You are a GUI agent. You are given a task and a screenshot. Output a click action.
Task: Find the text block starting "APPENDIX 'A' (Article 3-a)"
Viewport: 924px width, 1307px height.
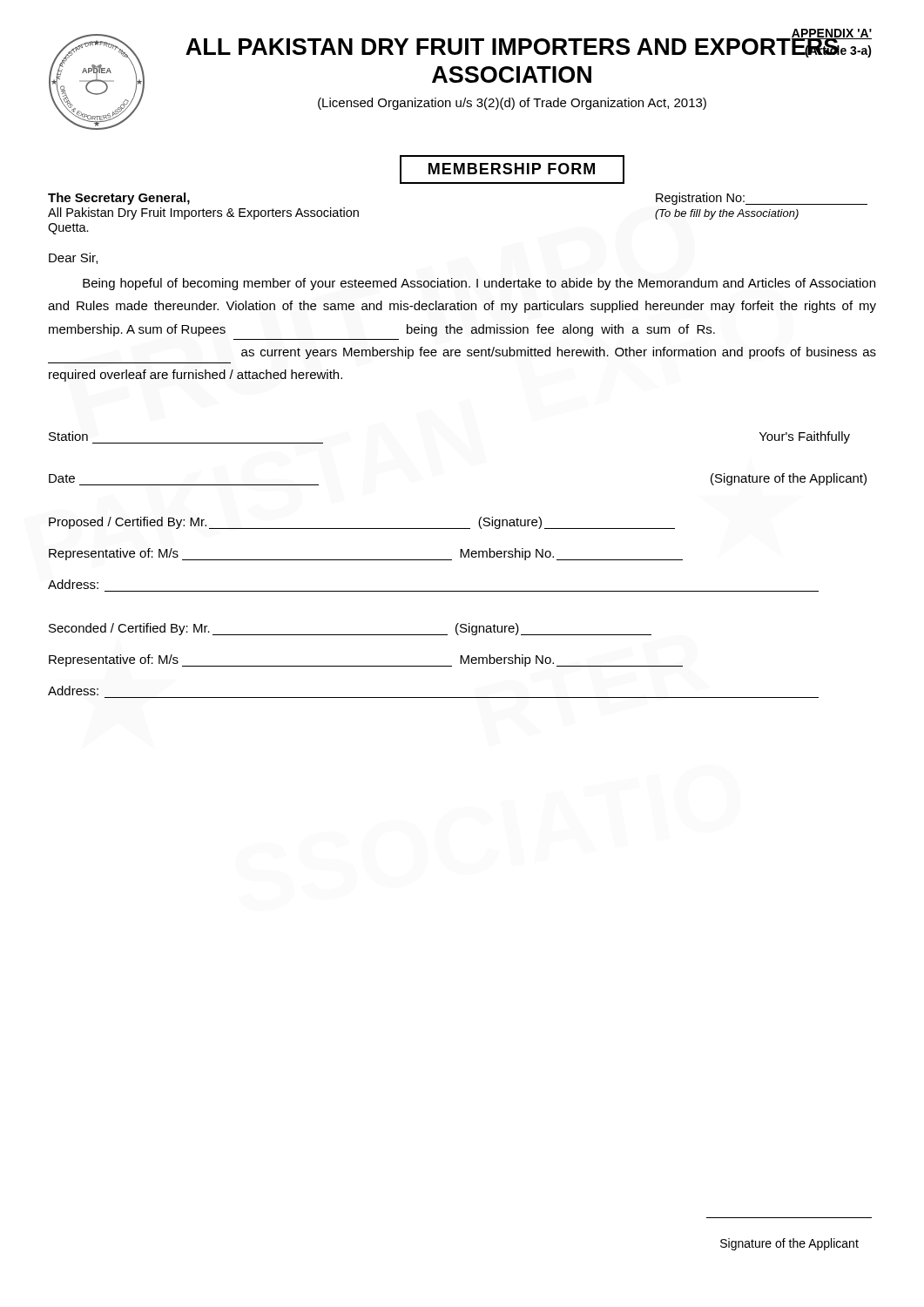pos(832,42)
